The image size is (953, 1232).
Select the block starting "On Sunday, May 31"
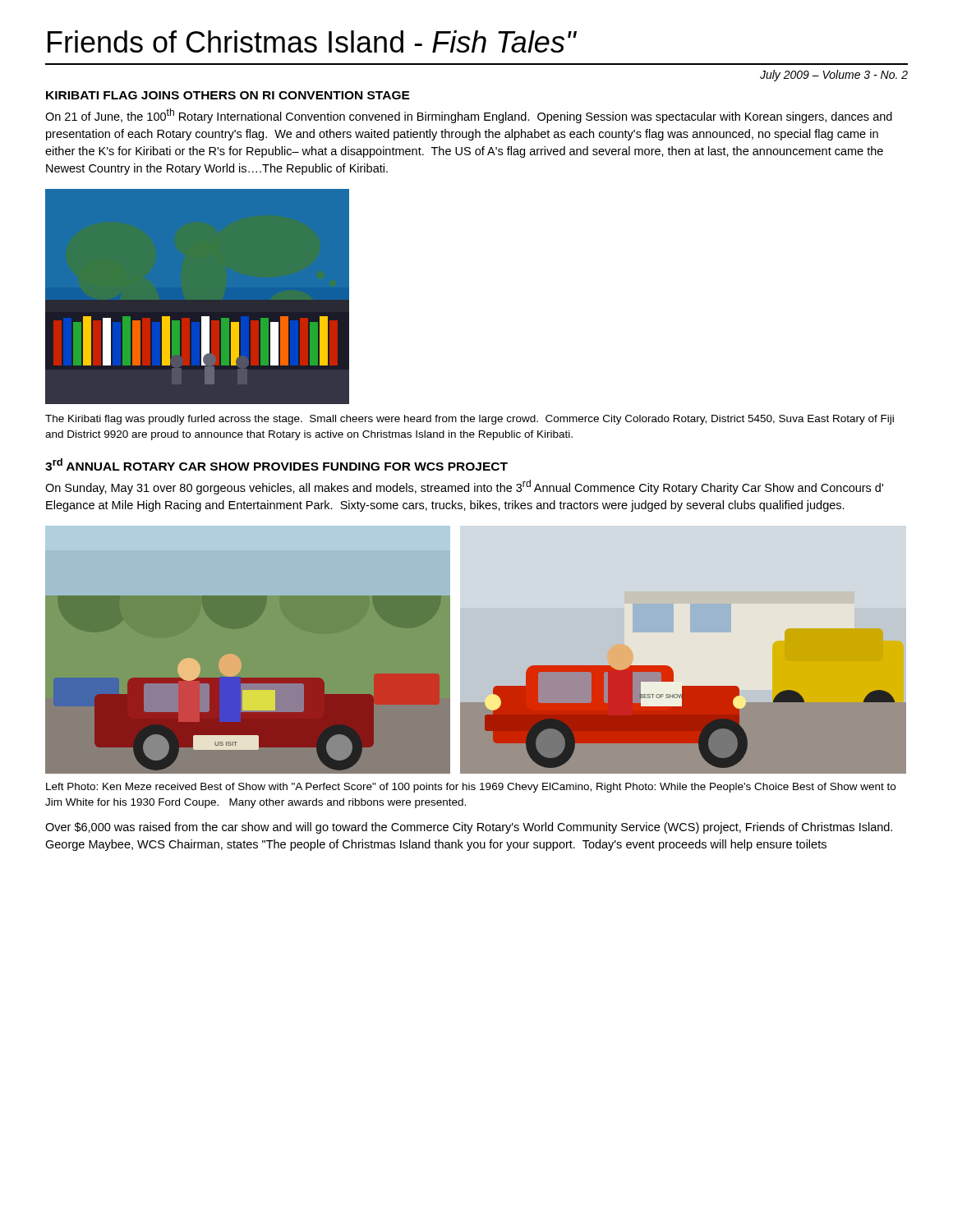[464, 495]
